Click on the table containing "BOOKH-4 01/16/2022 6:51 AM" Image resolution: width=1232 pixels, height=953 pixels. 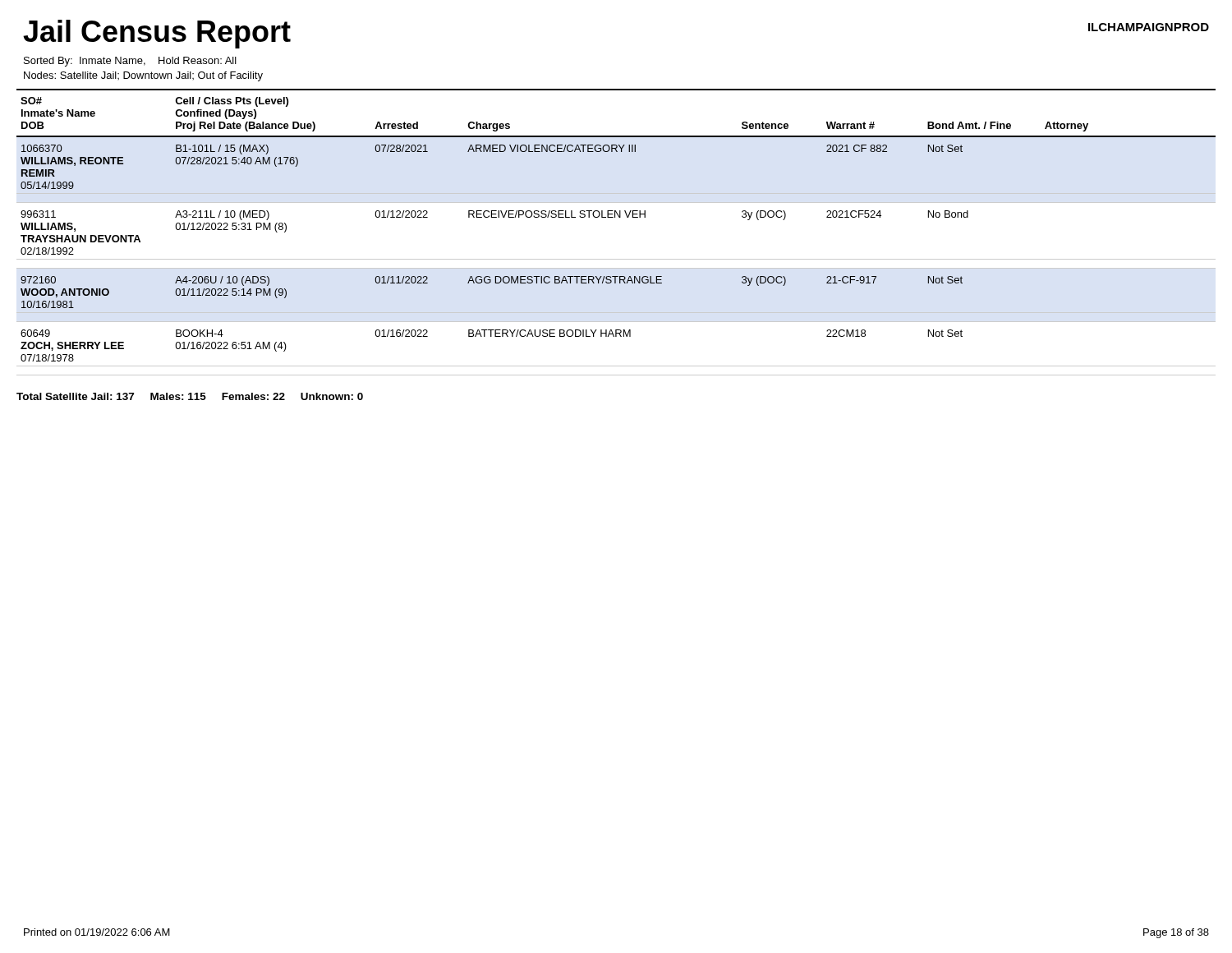[x=616, y=246]
